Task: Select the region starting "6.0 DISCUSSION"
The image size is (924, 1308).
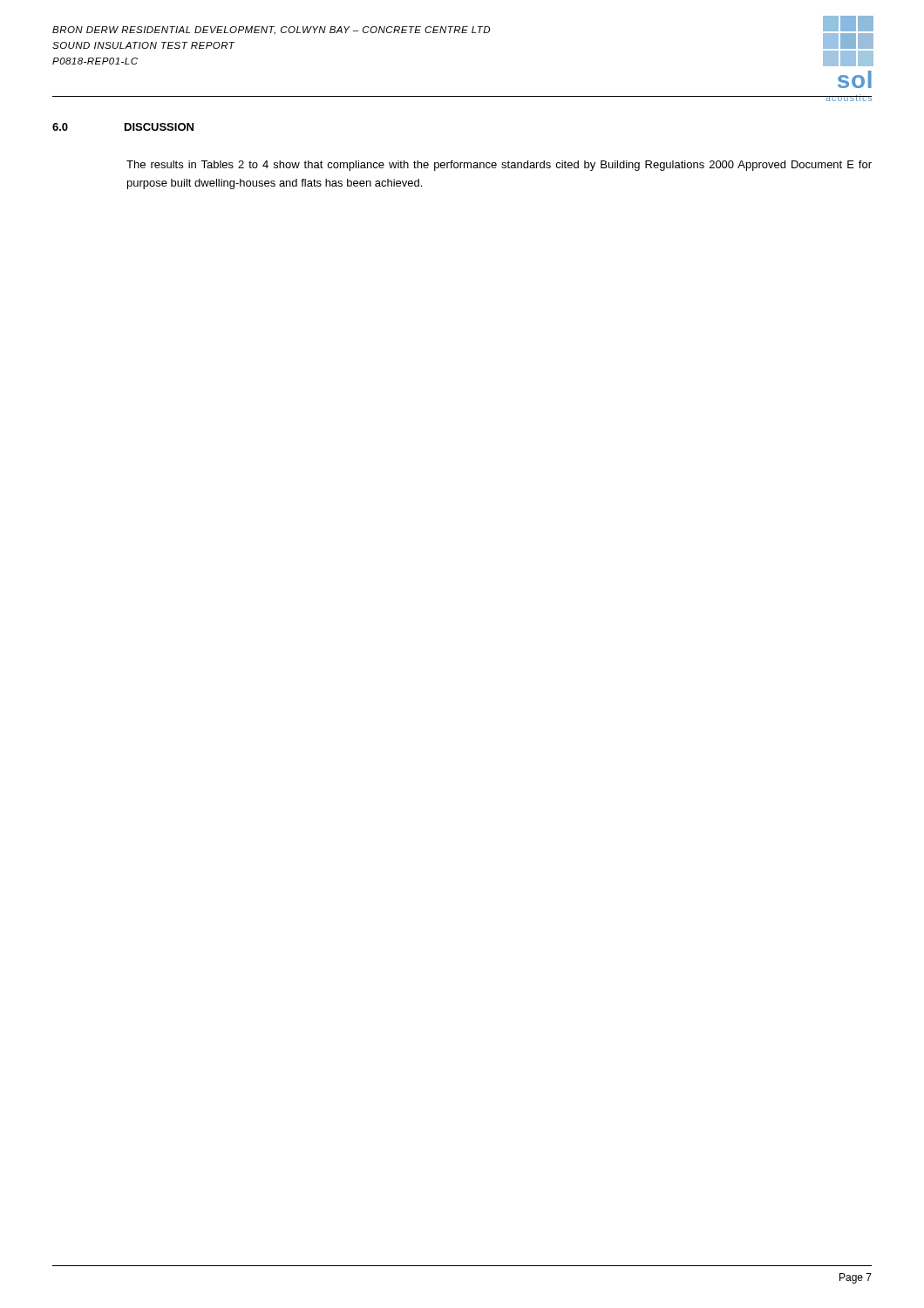Action: click(x=123, y=127)
